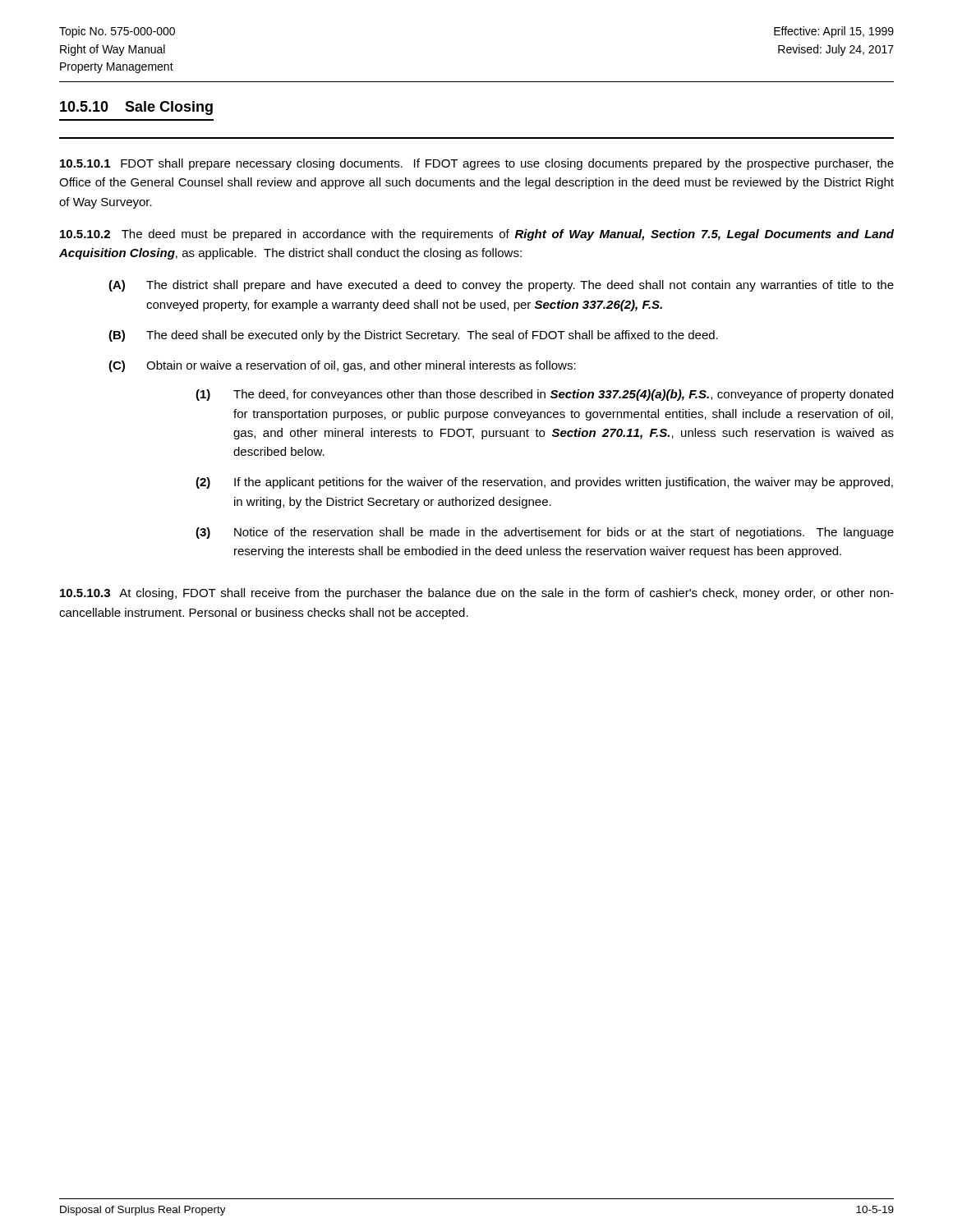Click the section header

point(136,107)
